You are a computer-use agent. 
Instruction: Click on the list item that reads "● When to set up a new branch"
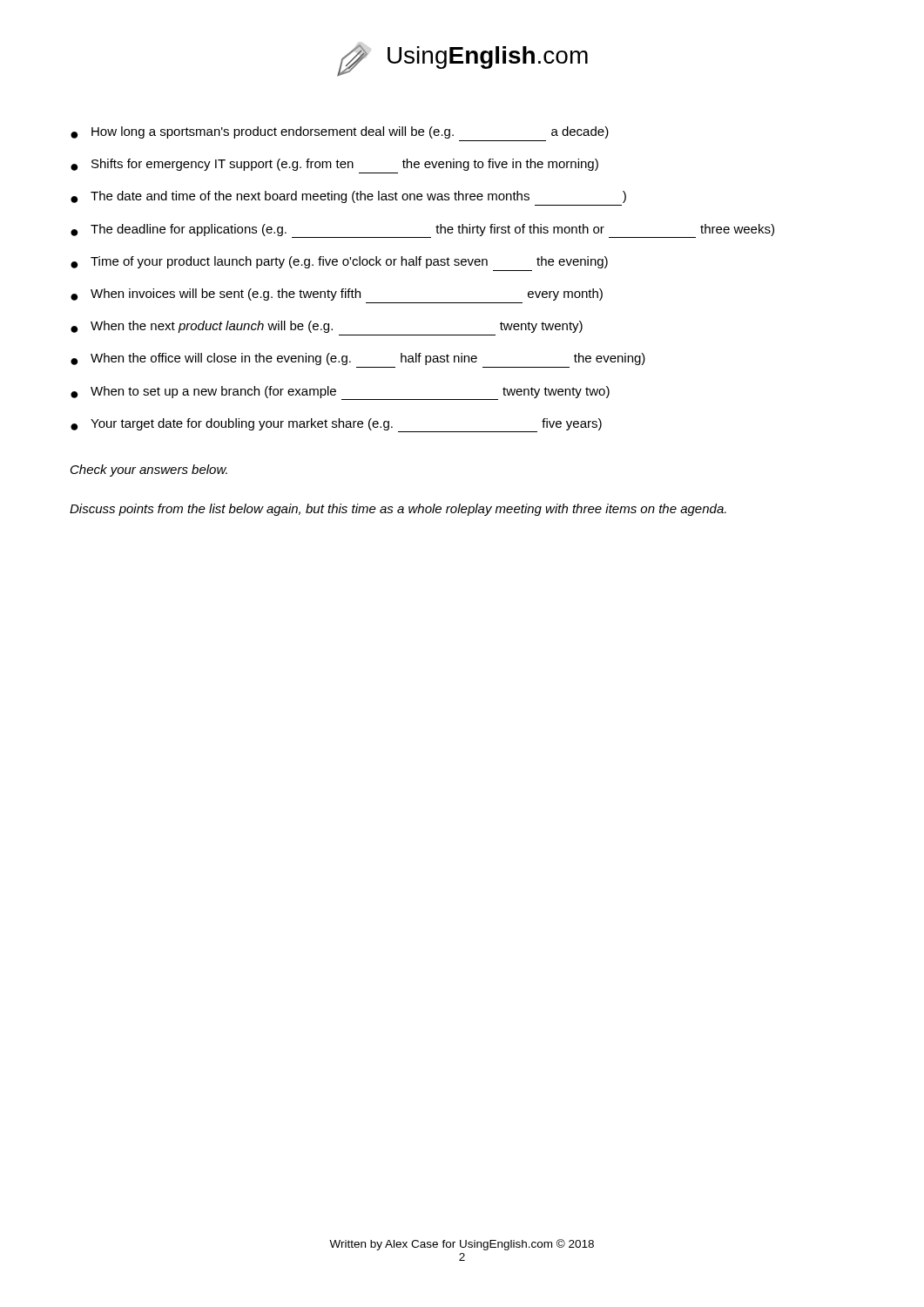coord(462,393)
